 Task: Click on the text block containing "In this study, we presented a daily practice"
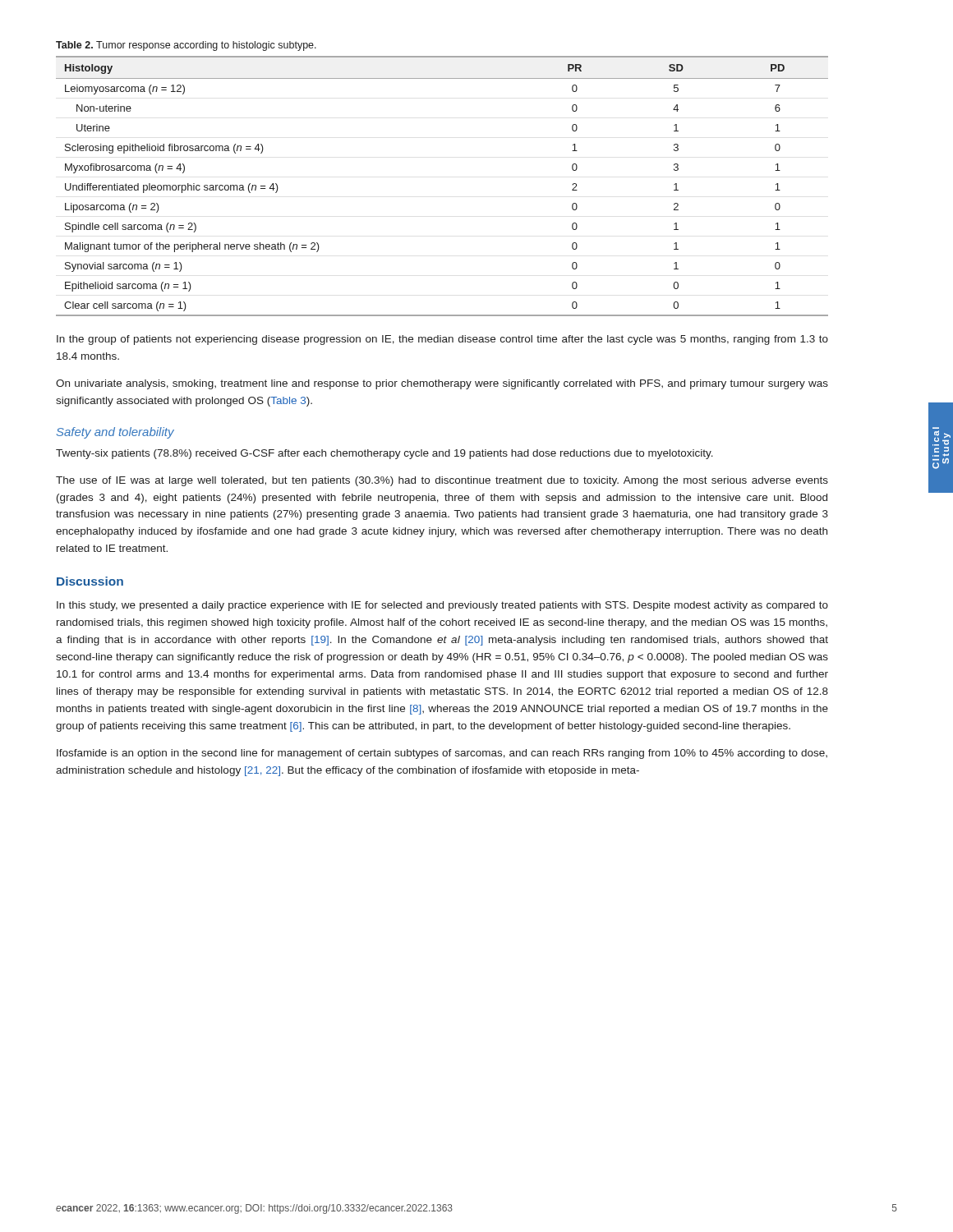tap(442, 665)
